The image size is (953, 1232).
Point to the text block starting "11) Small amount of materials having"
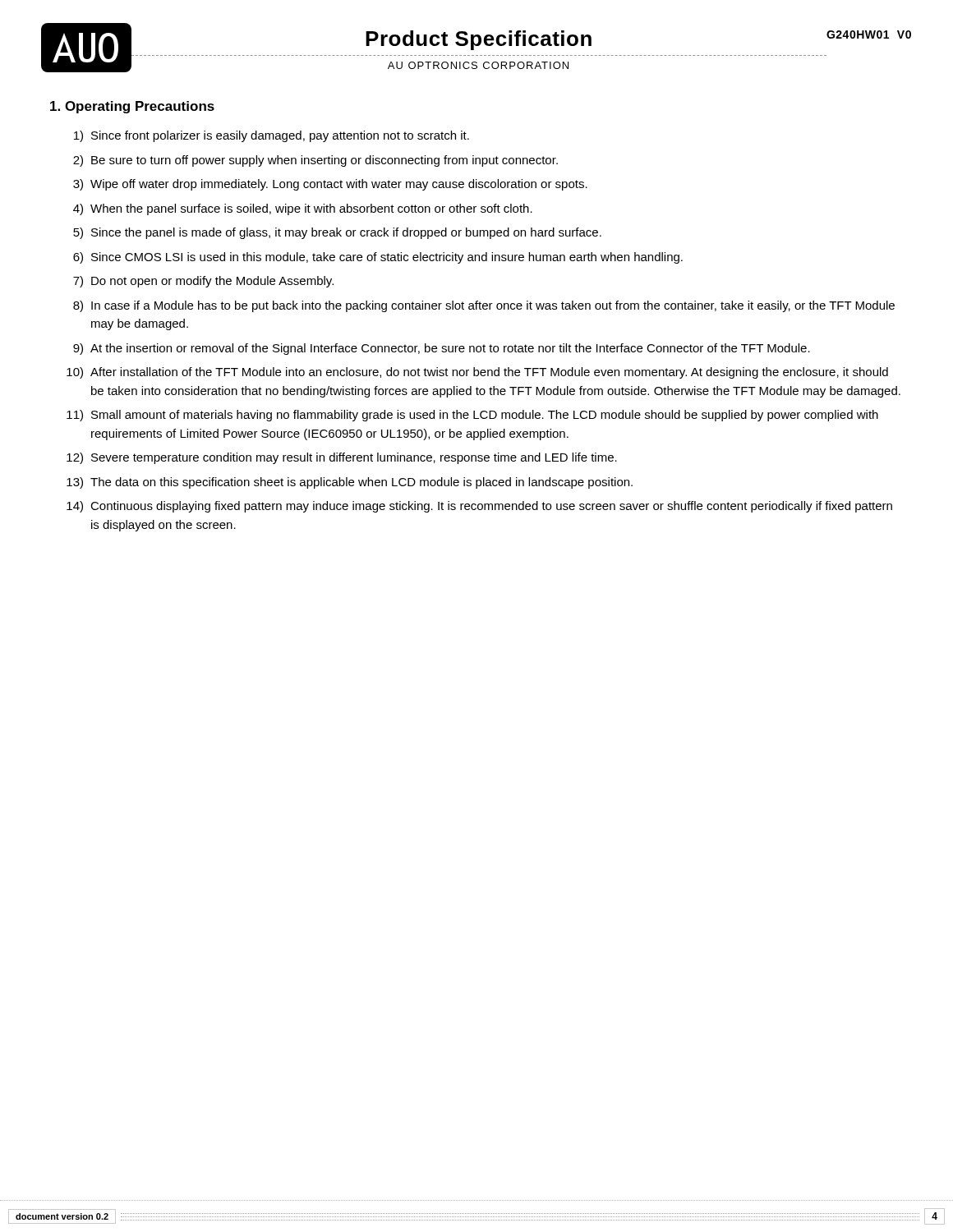pos(476,424)
